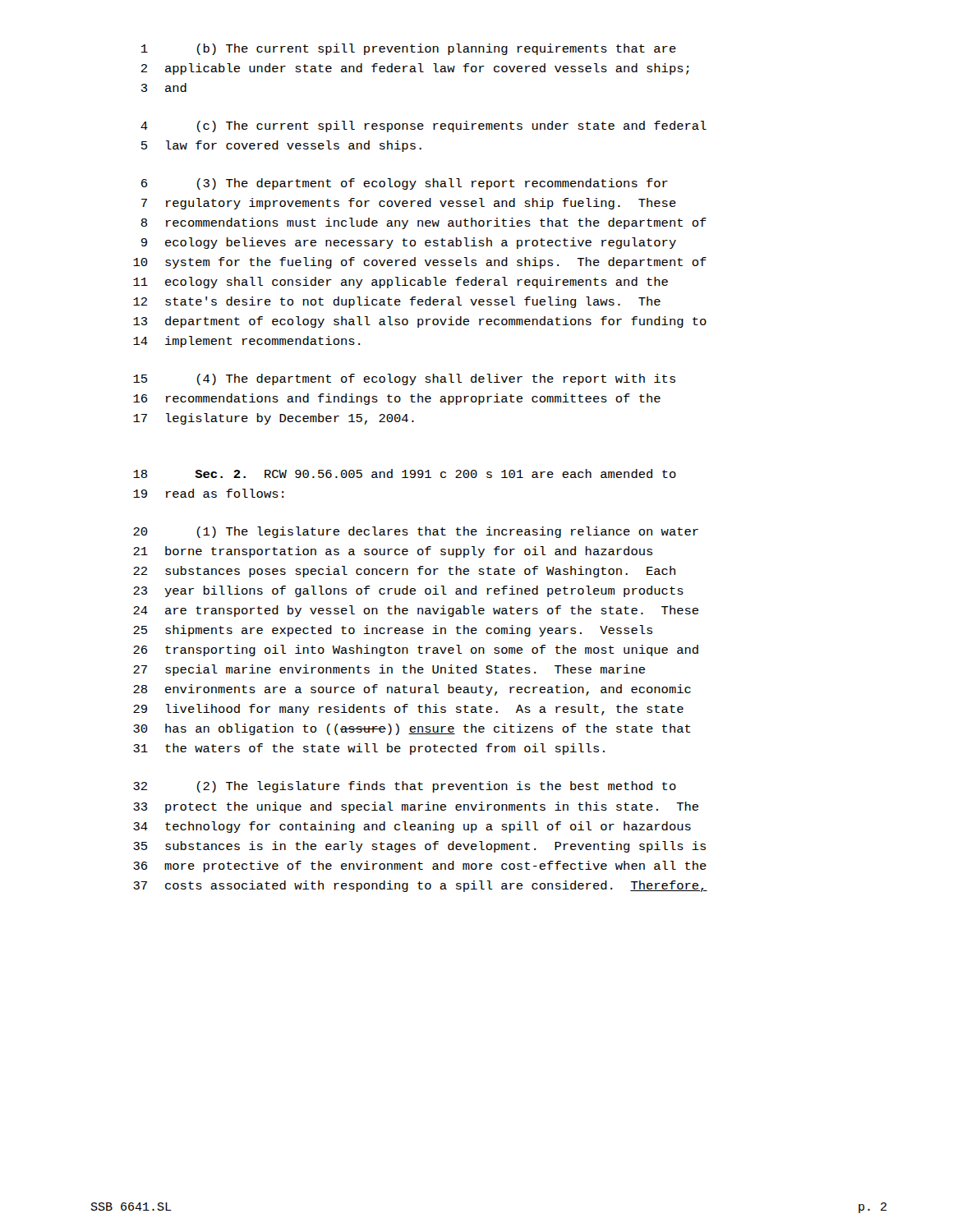Find the list item containing "7 regulatory improvements for covered vessel and"
This screenshot has width=953, height=1232.
point(489,204)
